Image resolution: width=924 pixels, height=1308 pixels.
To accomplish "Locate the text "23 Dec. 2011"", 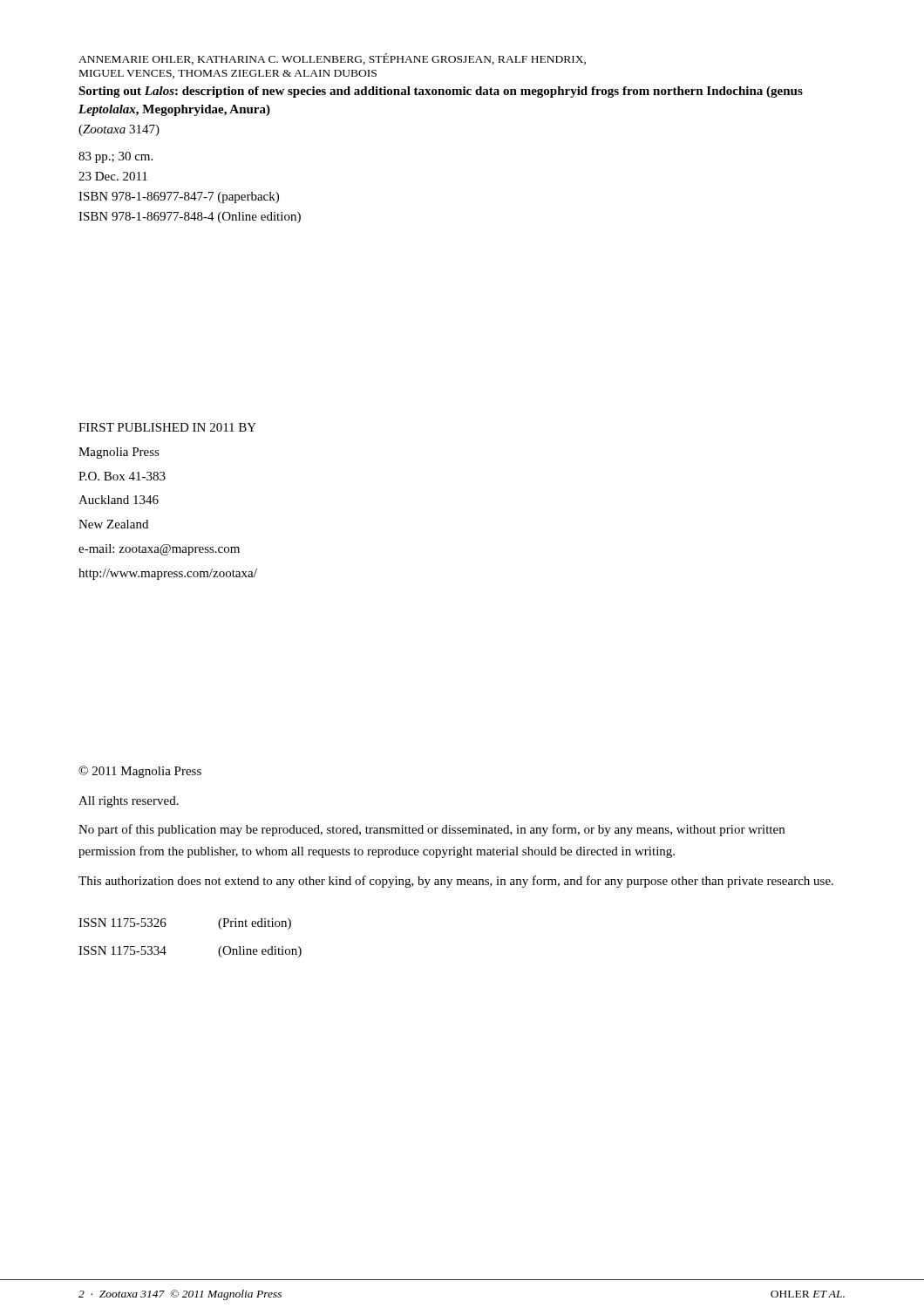I will point(113,176).
